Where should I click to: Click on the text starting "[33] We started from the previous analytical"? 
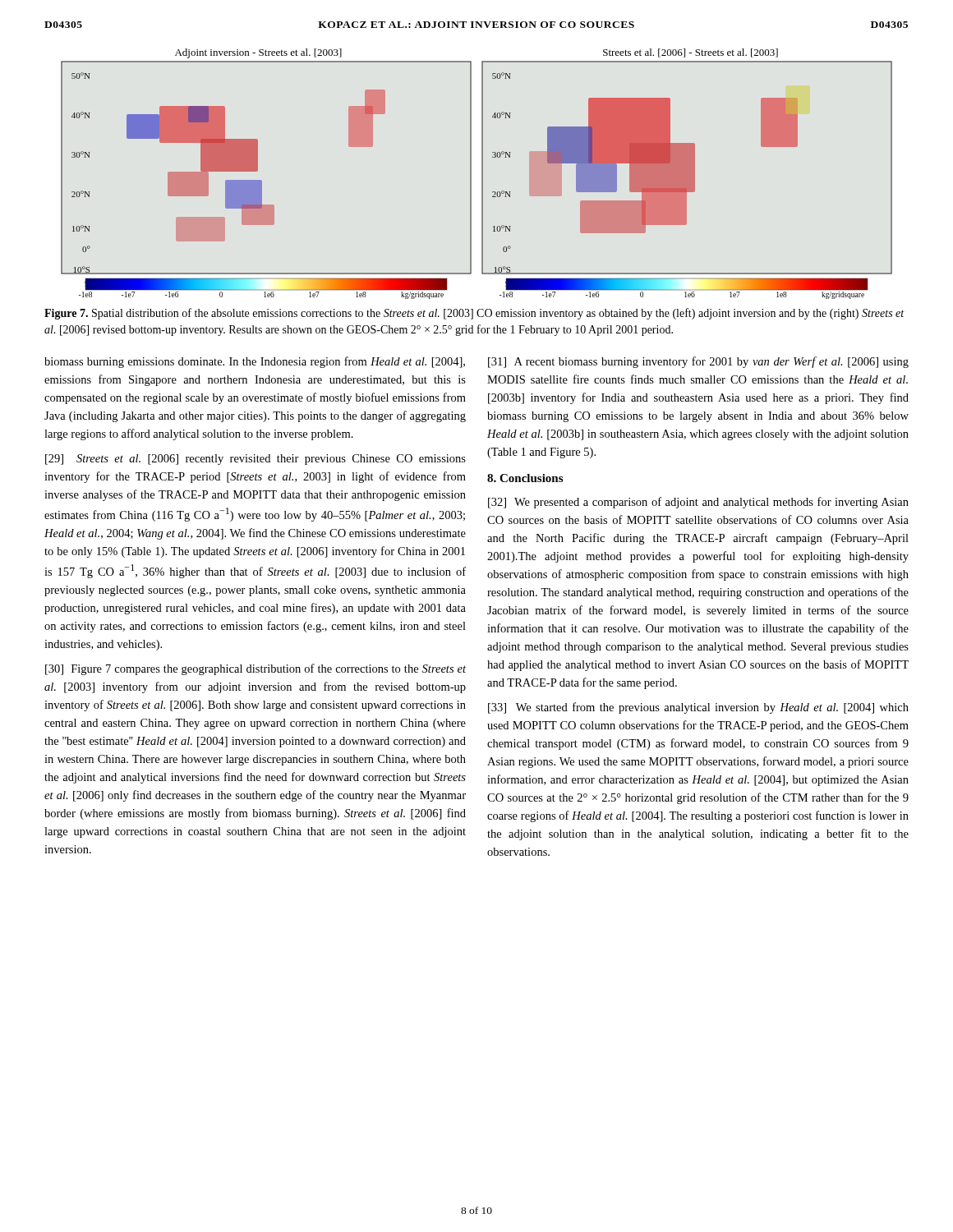click(698, 779)
